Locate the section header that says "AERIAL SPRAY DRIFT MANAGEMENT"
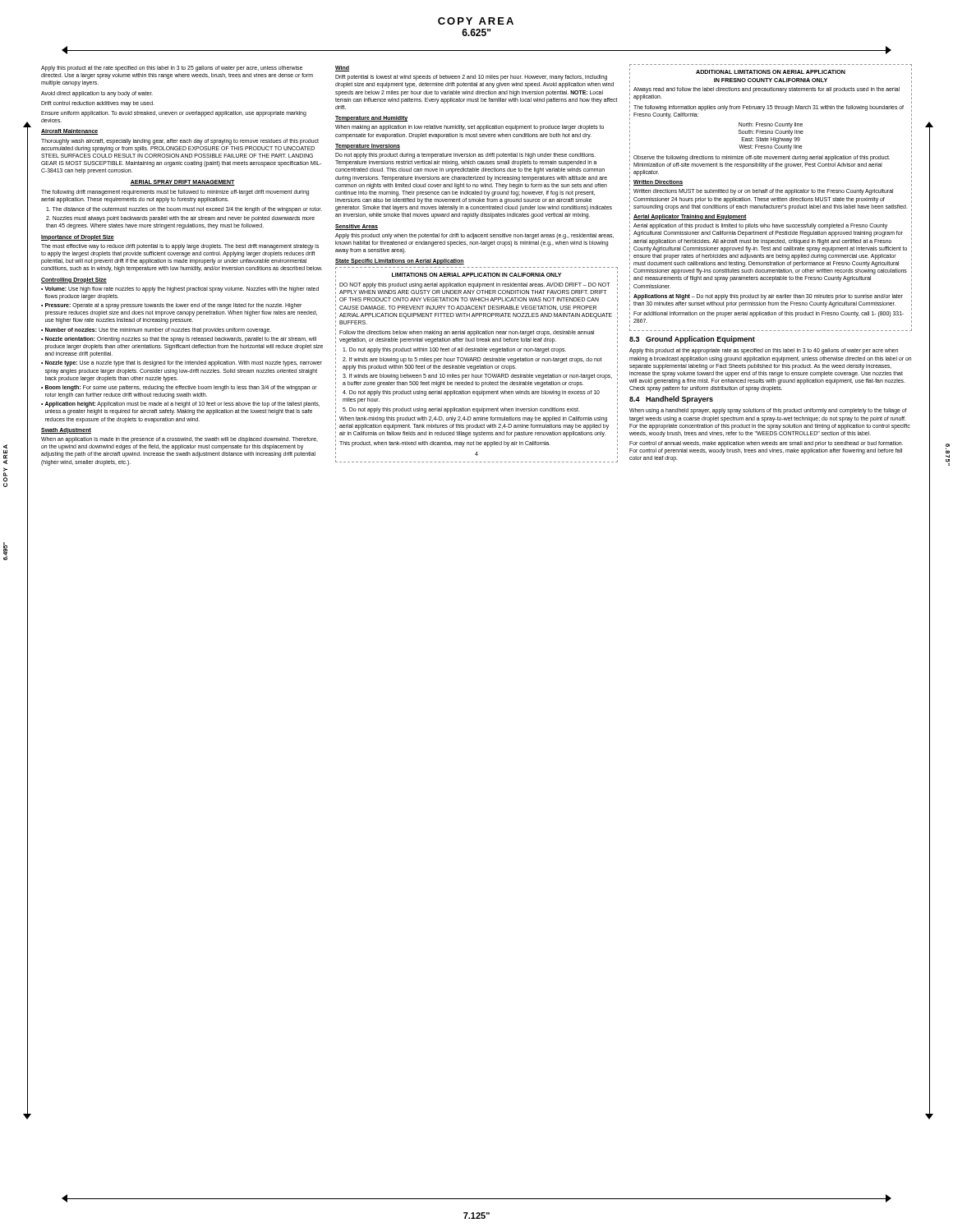 (182, 182)
